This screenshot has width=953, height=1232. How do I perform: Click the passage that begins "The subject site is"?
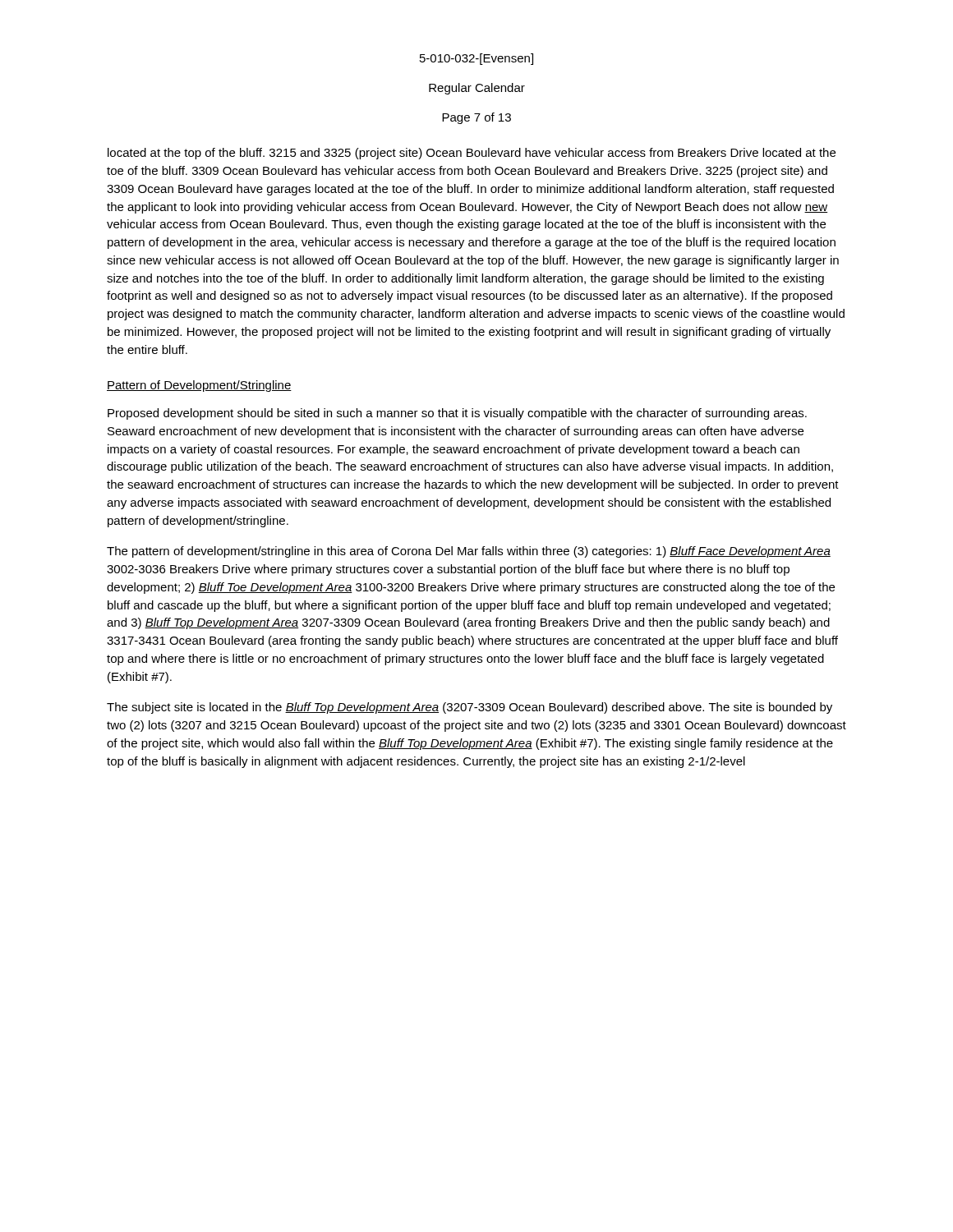[x=476, y=734]
